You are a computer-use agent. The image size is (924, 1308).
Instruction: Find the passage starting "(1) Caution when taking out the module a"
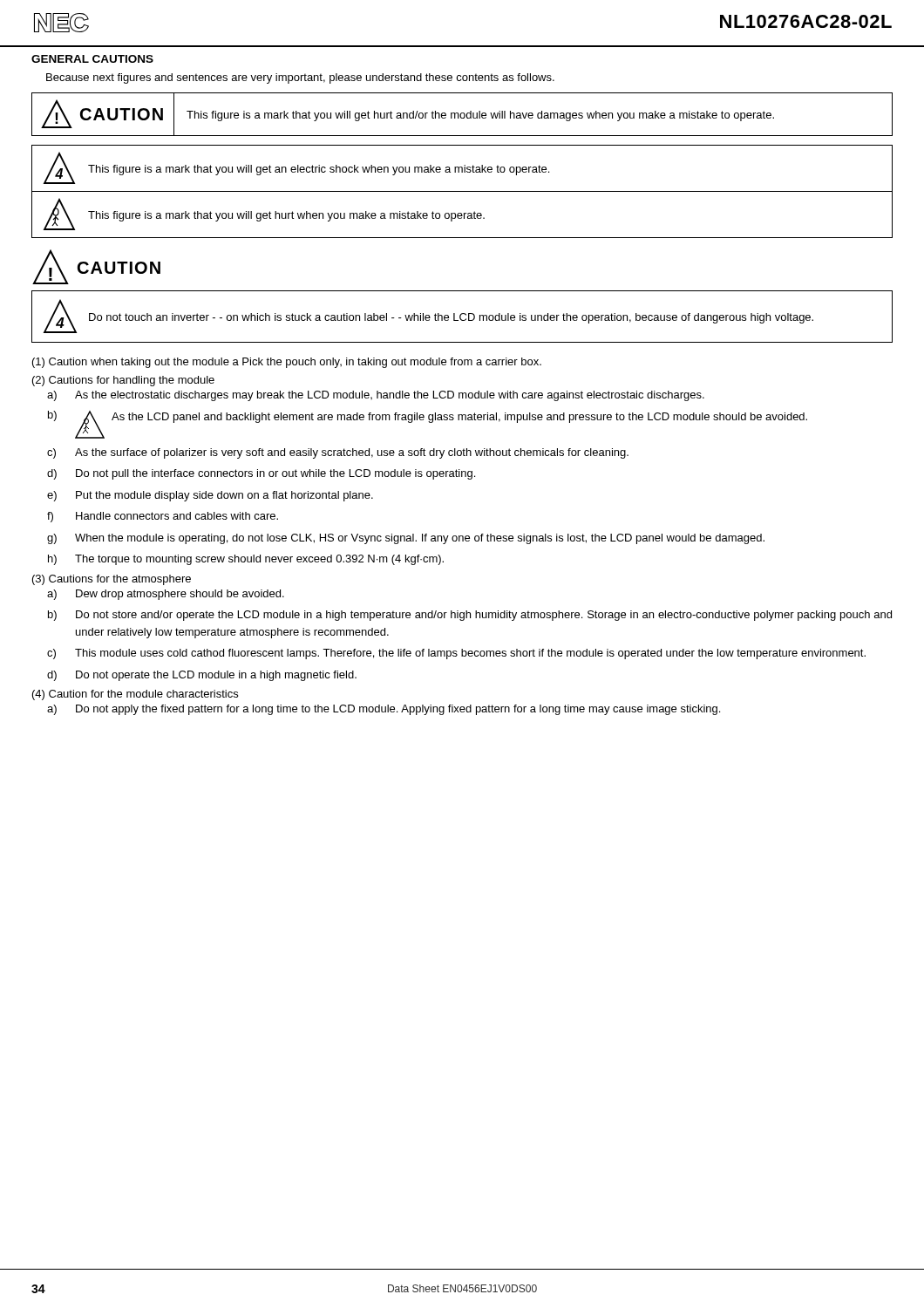point(287,361)
